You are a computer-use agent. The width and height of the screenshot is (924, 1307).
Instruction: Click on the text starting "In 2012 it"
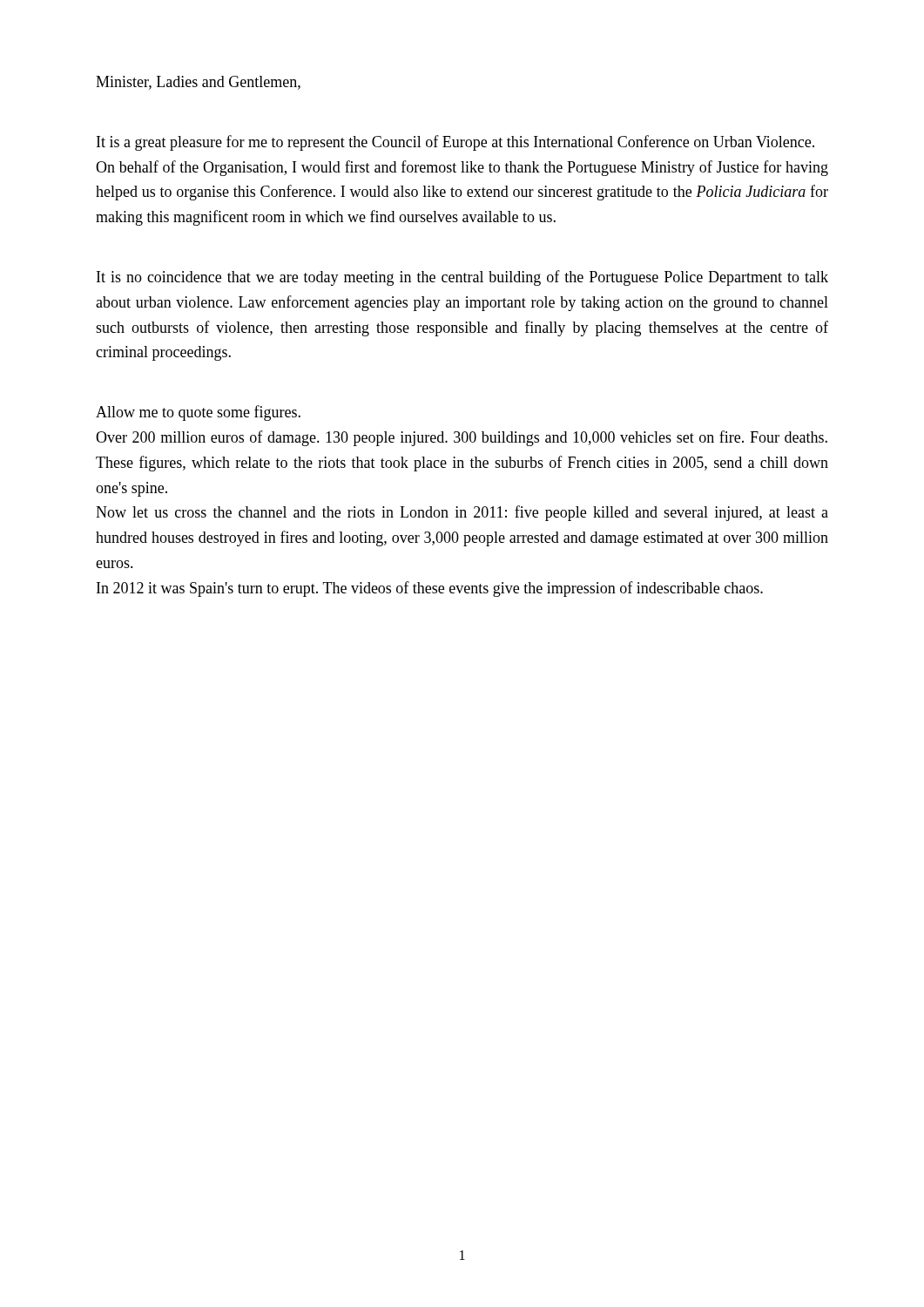(430, 588)
